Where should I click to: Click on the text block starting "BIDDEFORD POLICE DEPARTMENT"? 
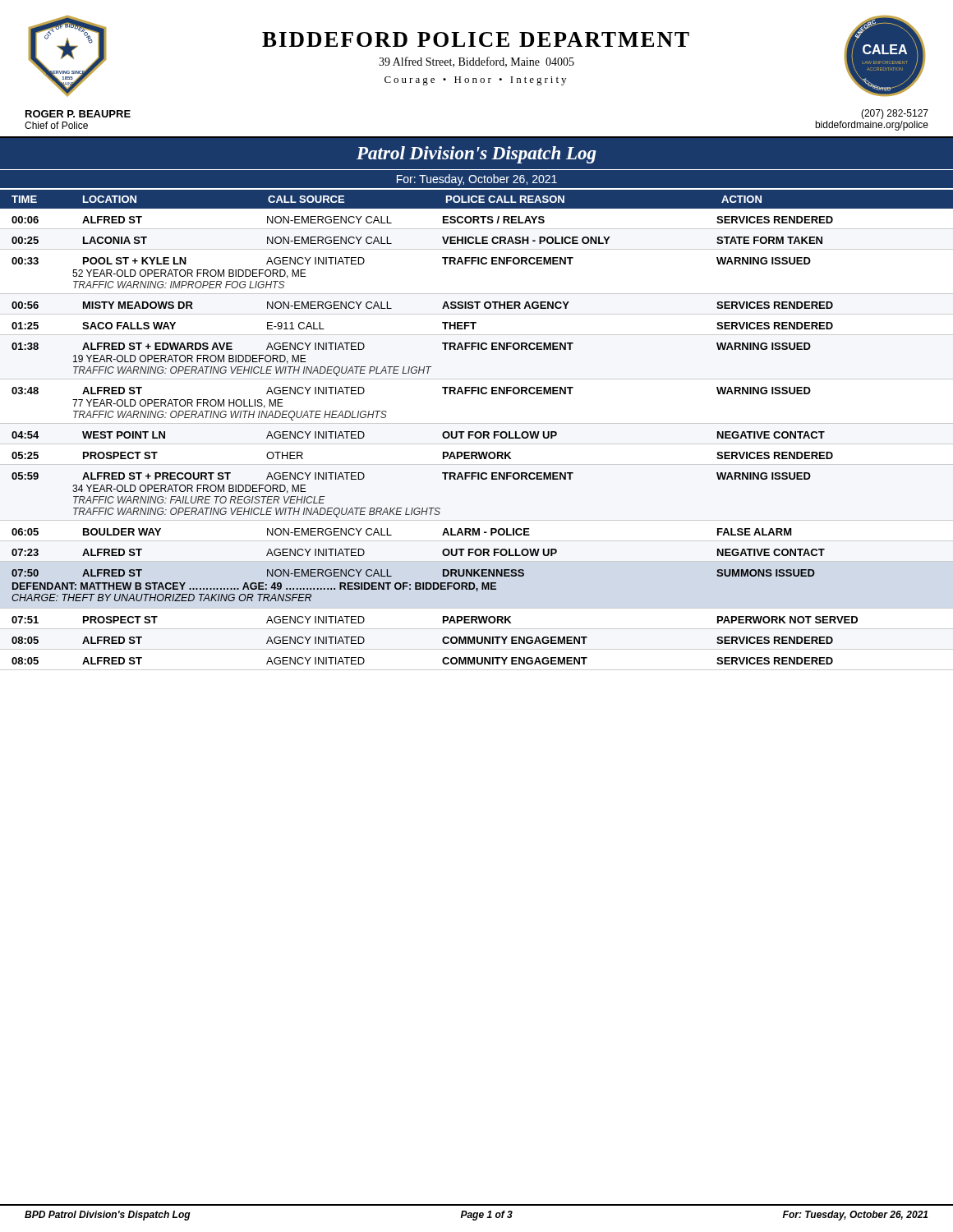[x=476, y=56]
